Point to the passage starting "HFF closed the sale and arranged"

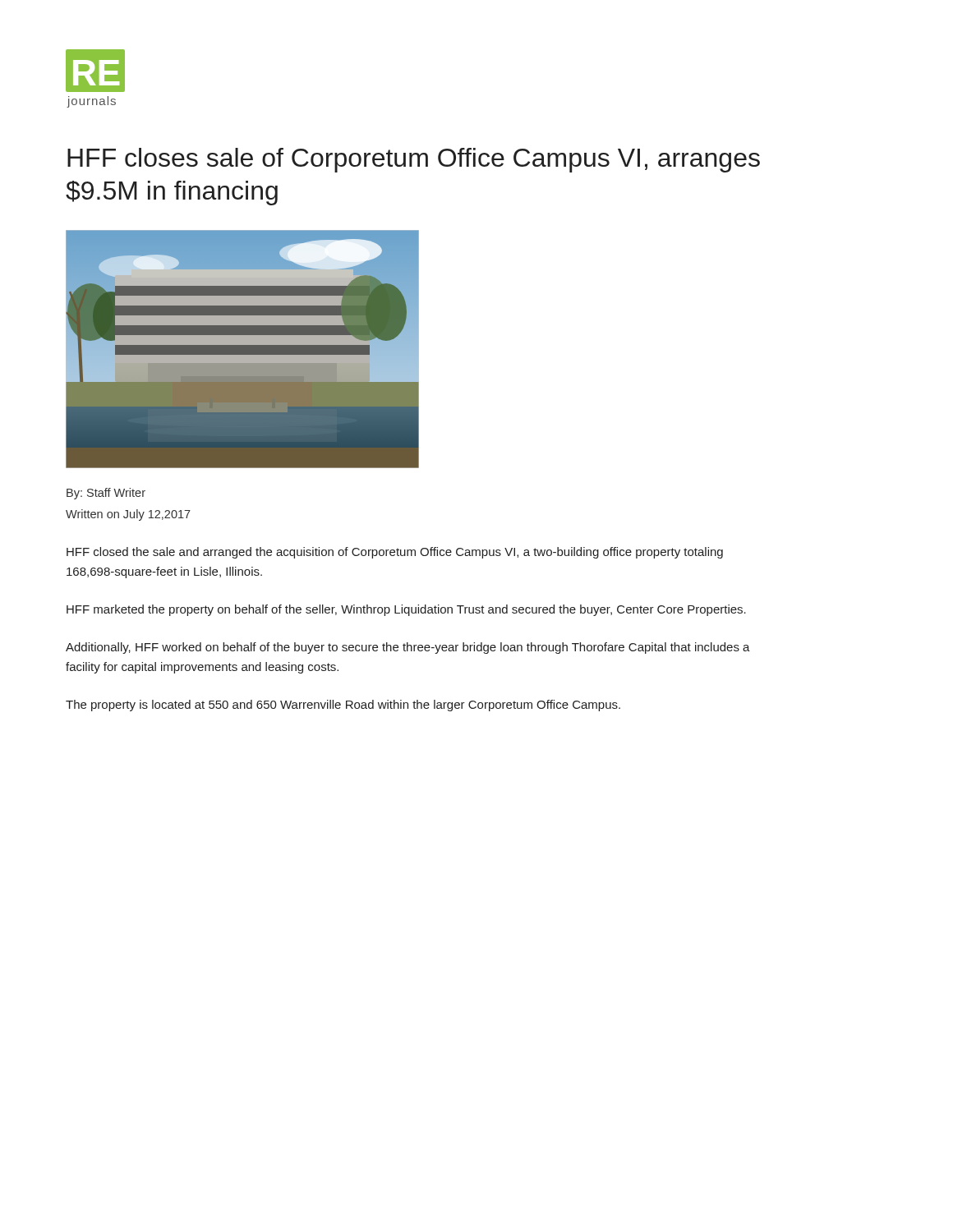[395, 561]
